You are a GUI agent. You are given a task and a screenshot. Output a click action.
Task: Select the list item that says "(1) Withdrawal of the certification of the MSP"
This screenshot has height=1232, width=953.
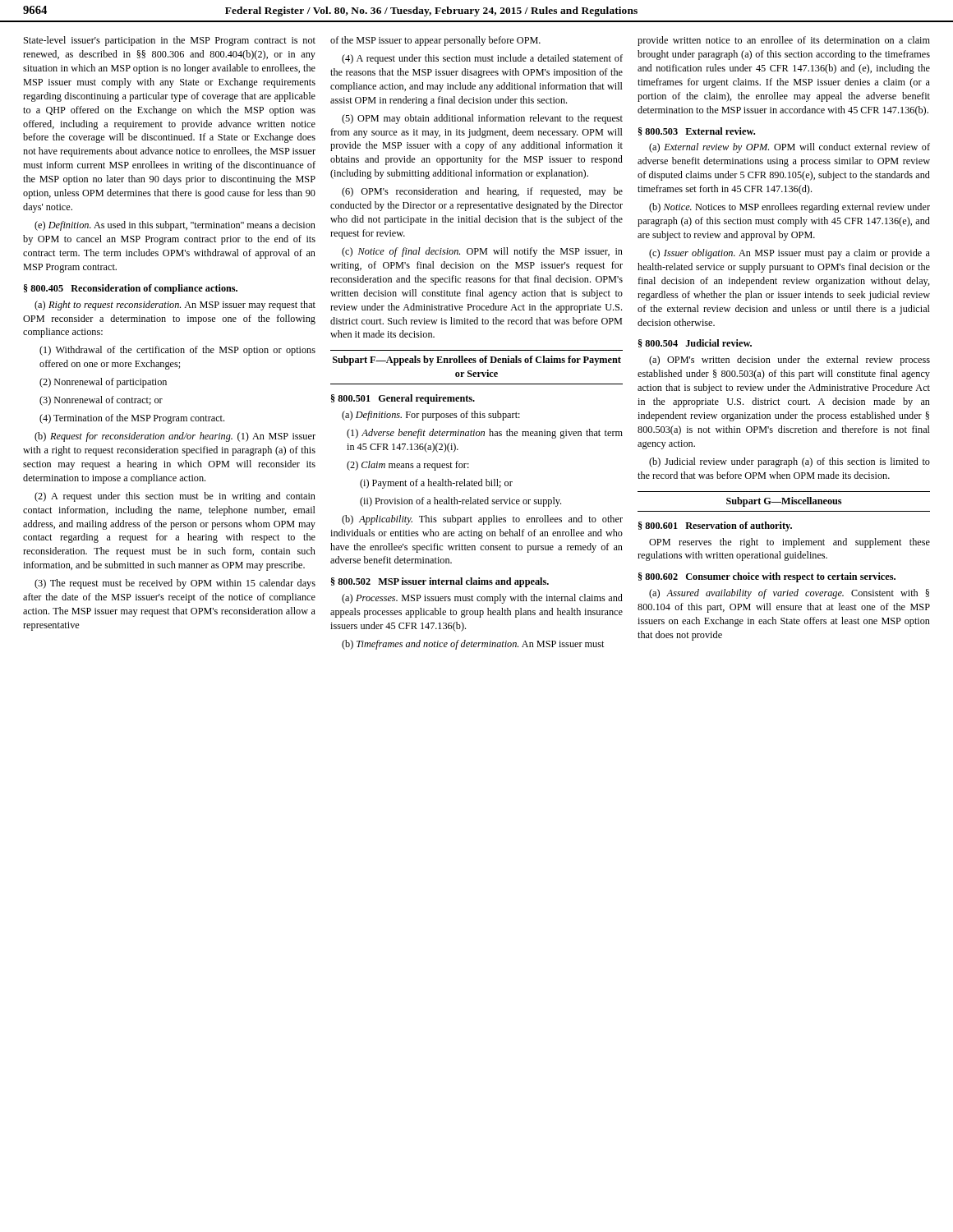[177, 358]
